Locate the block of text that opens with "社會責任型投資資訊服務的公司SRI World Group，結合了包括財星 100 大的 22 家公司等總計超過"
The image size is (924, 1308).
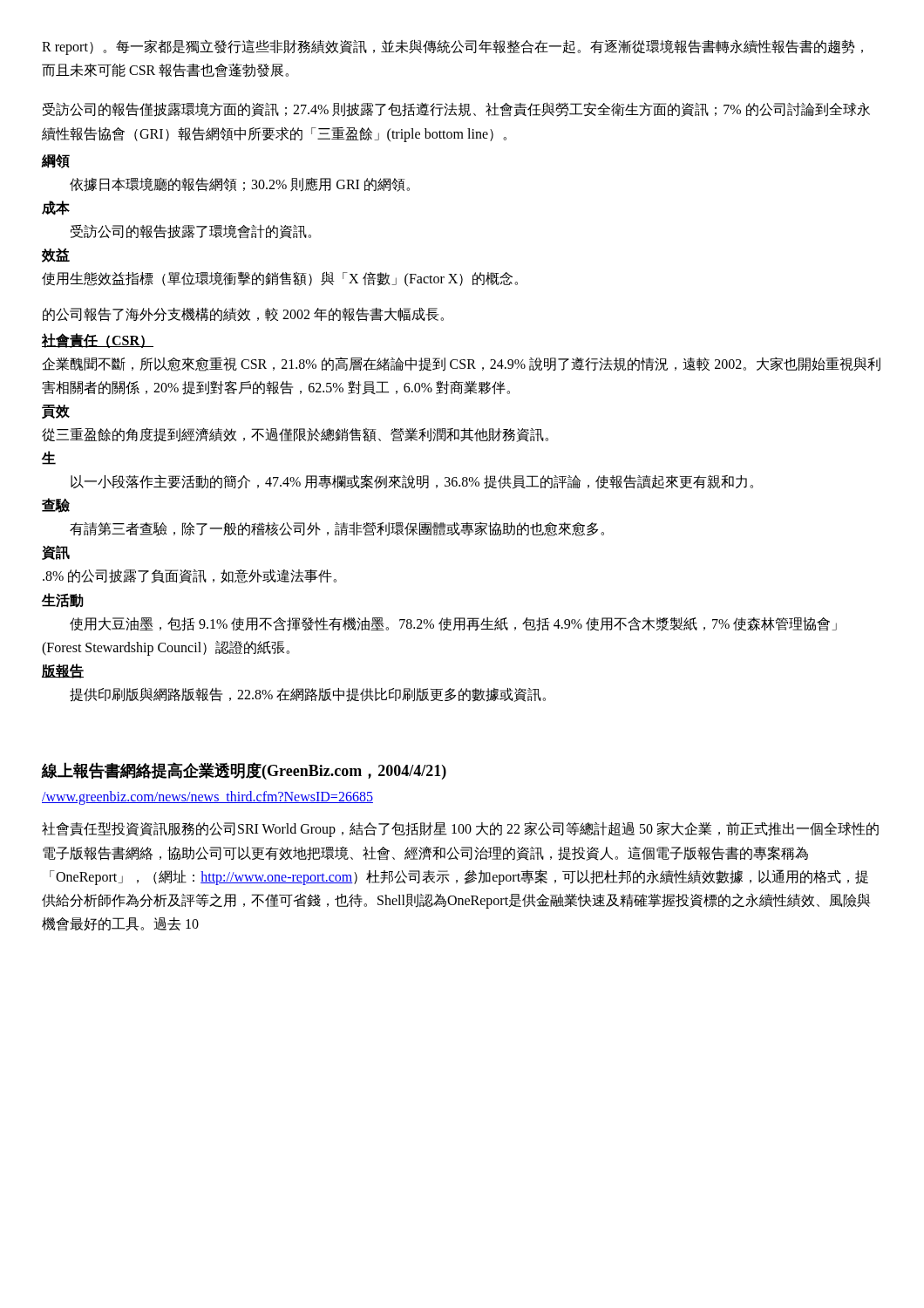pyautogui.click(x=461, y=877)
